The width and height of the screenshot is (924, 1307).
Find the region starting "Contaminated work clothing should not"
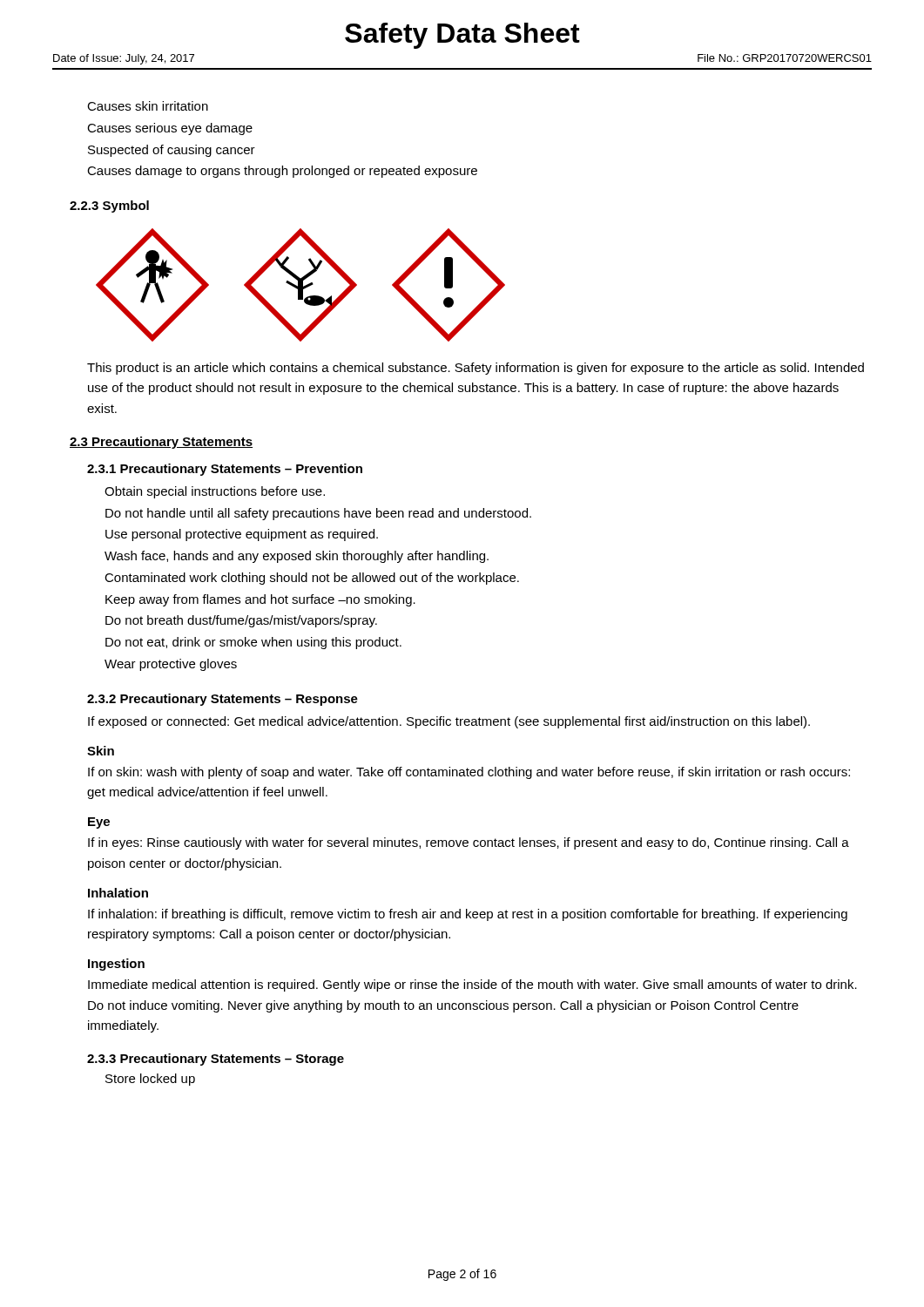312,577
